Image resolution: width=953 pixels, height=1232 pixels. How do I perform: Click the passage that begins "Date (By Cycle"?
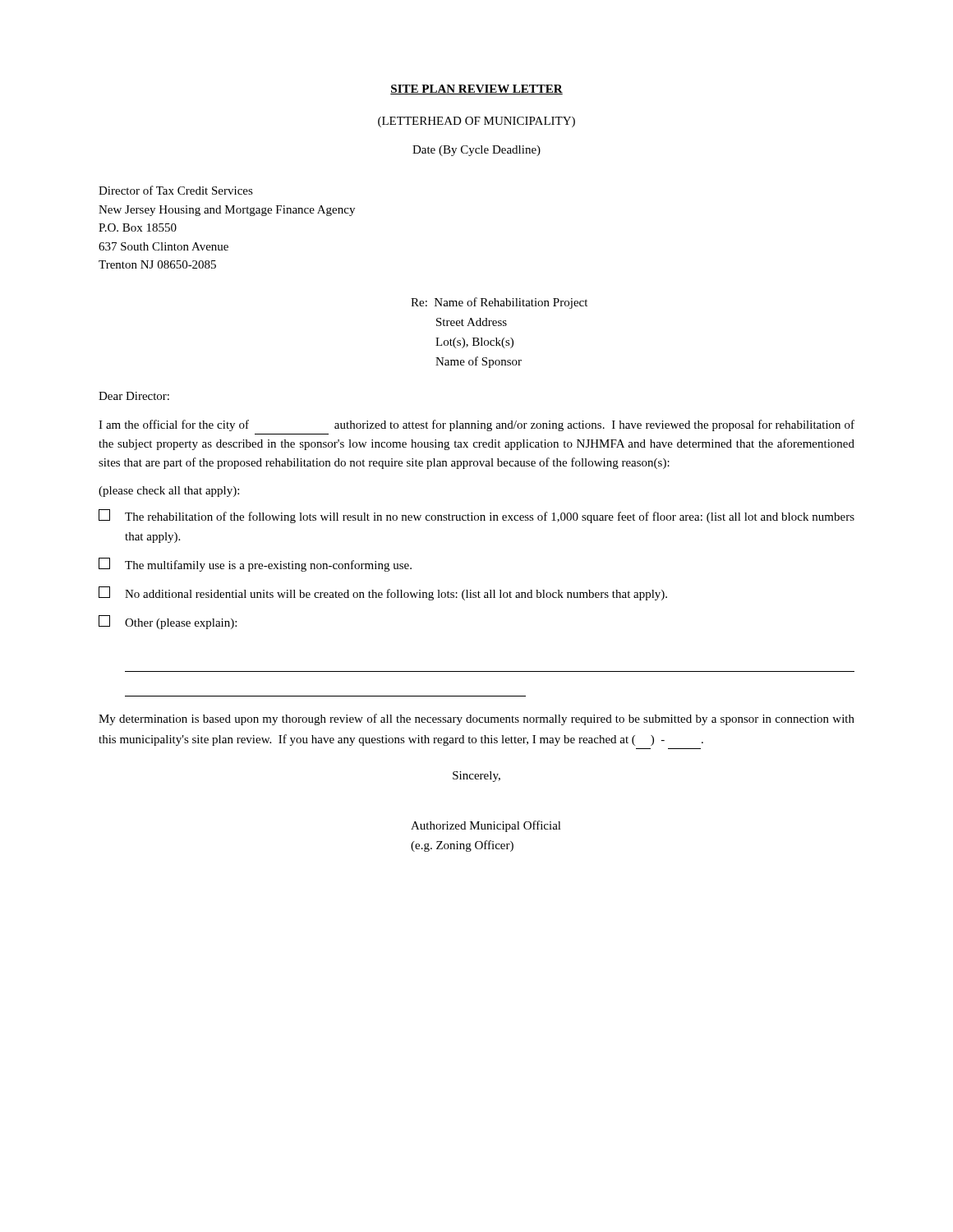pos(476,150)
